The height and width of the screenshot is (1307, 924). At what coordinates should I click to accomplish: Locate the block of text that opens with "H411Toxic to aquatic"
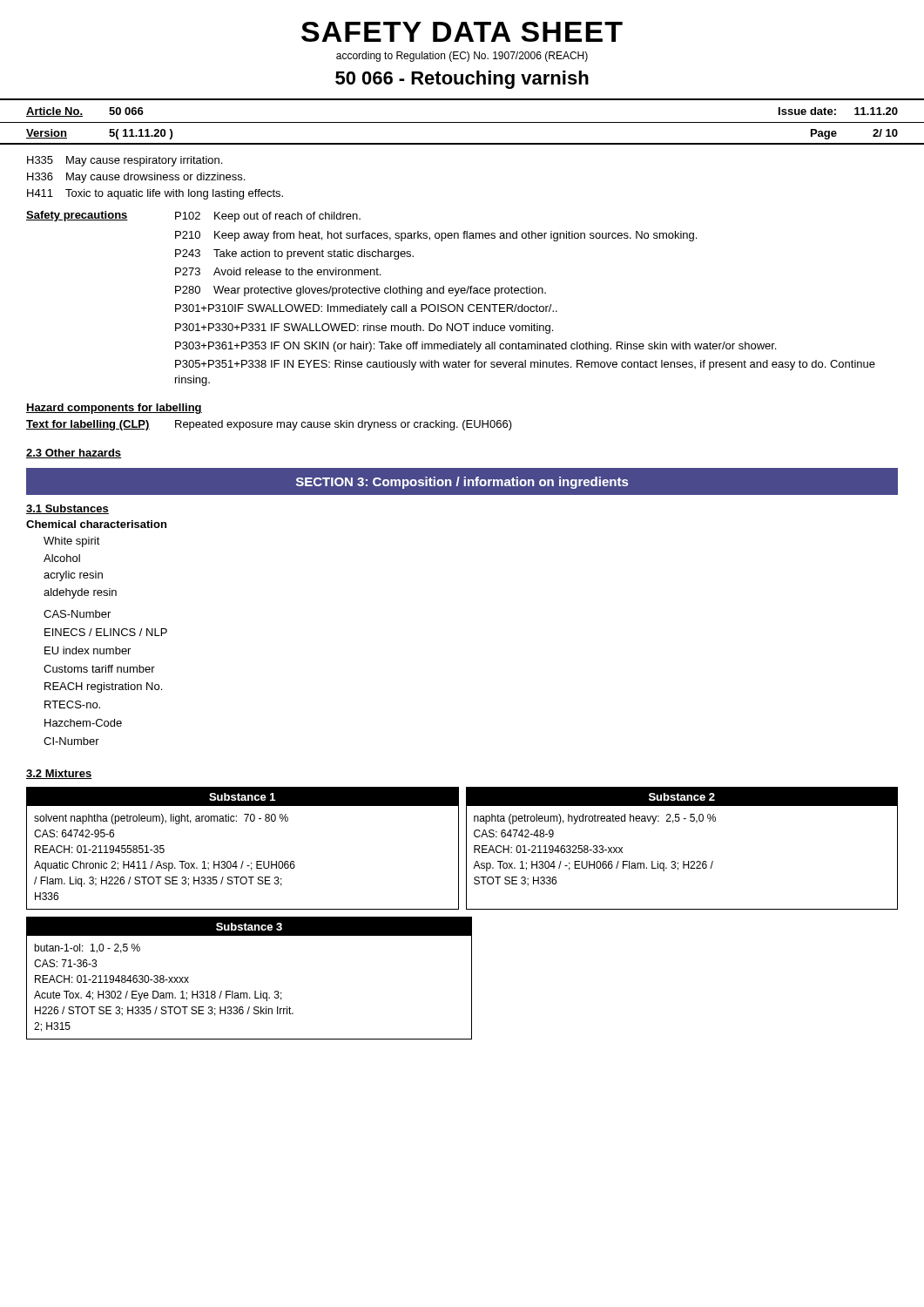pos(155,193)
